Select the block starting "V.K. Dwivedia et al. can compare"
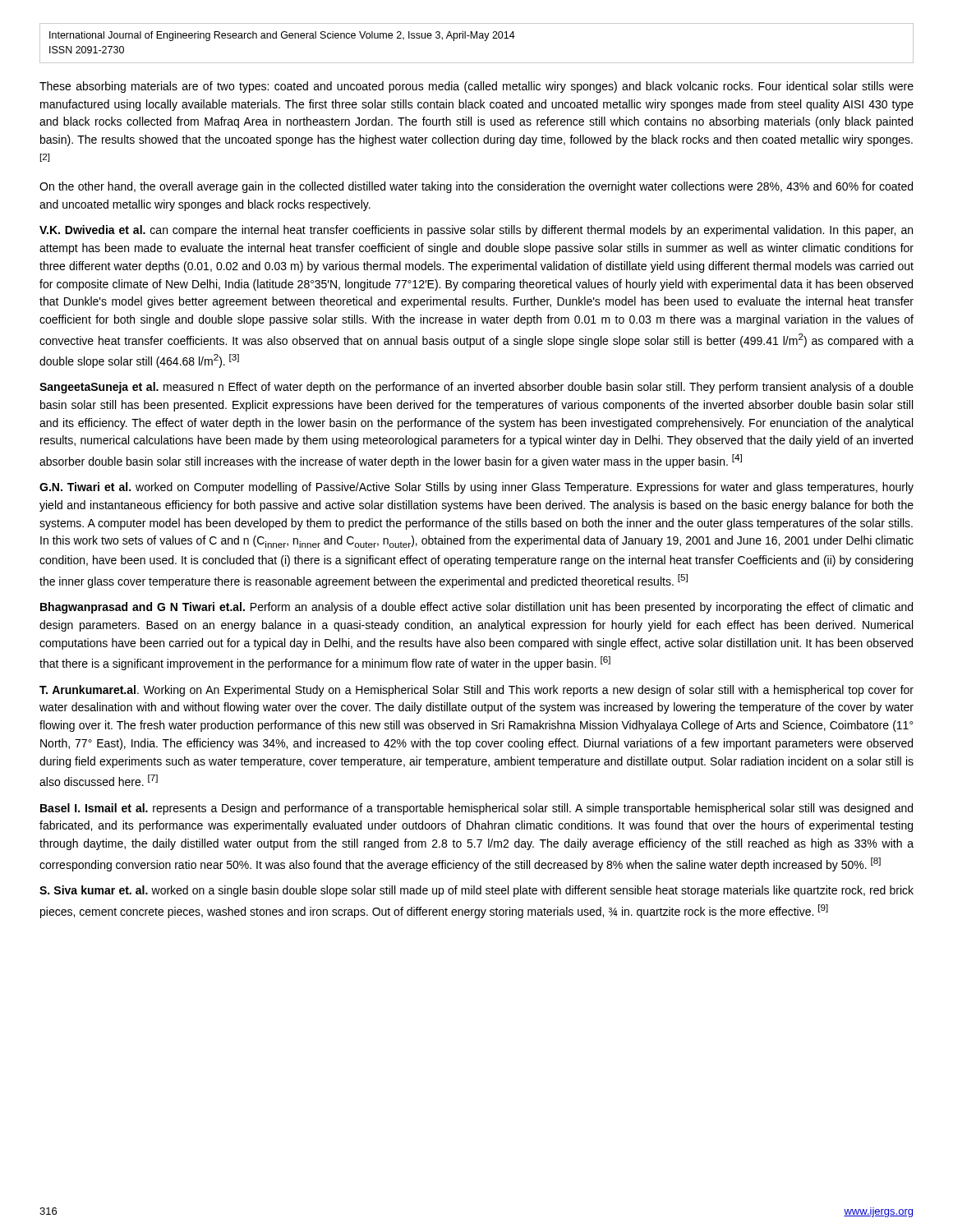This screenshot has width=953, height=1232. tap(476, 296)
